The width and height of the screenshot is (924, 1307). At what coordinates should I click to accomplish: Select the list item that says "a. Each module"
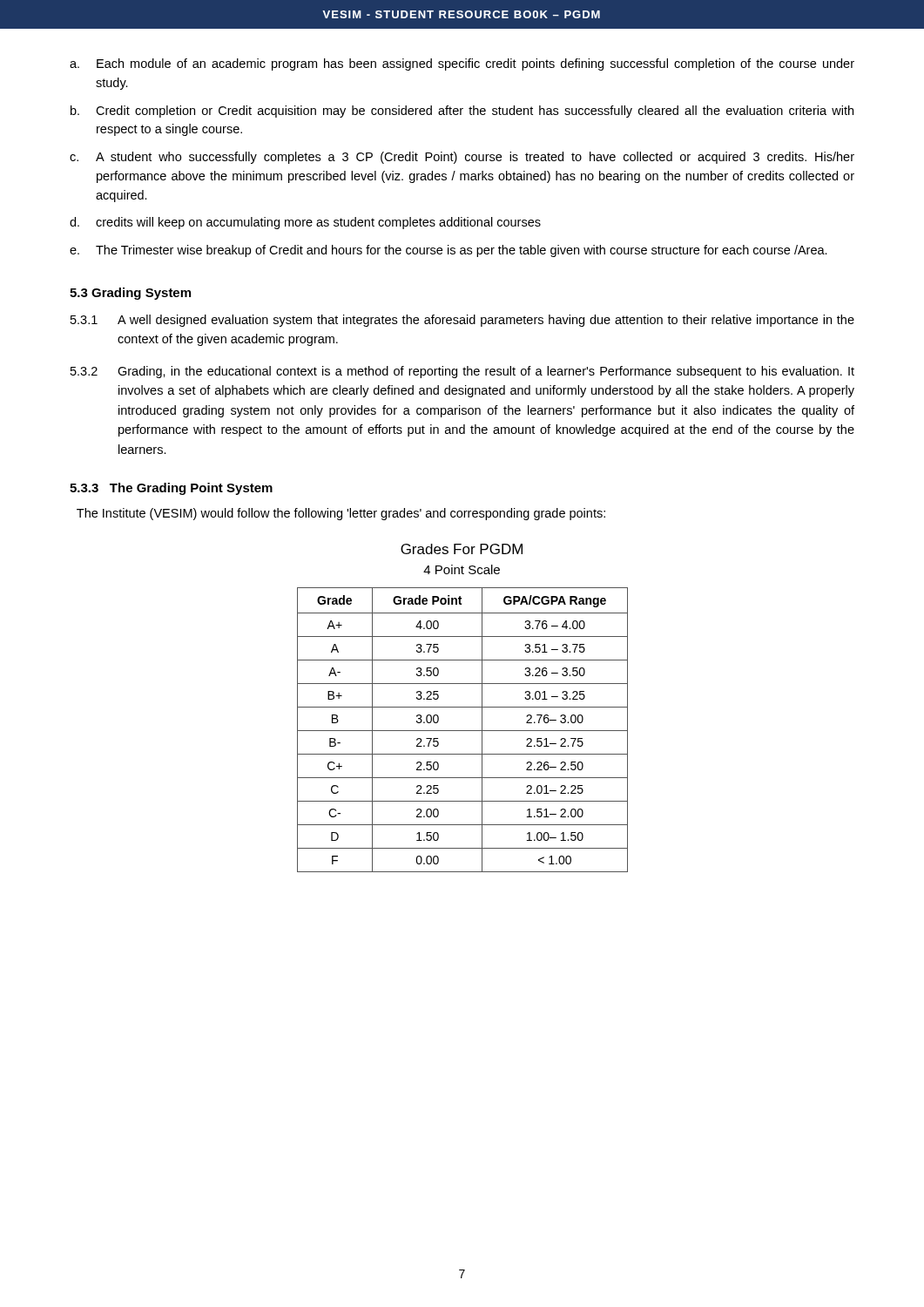[462, 74]
